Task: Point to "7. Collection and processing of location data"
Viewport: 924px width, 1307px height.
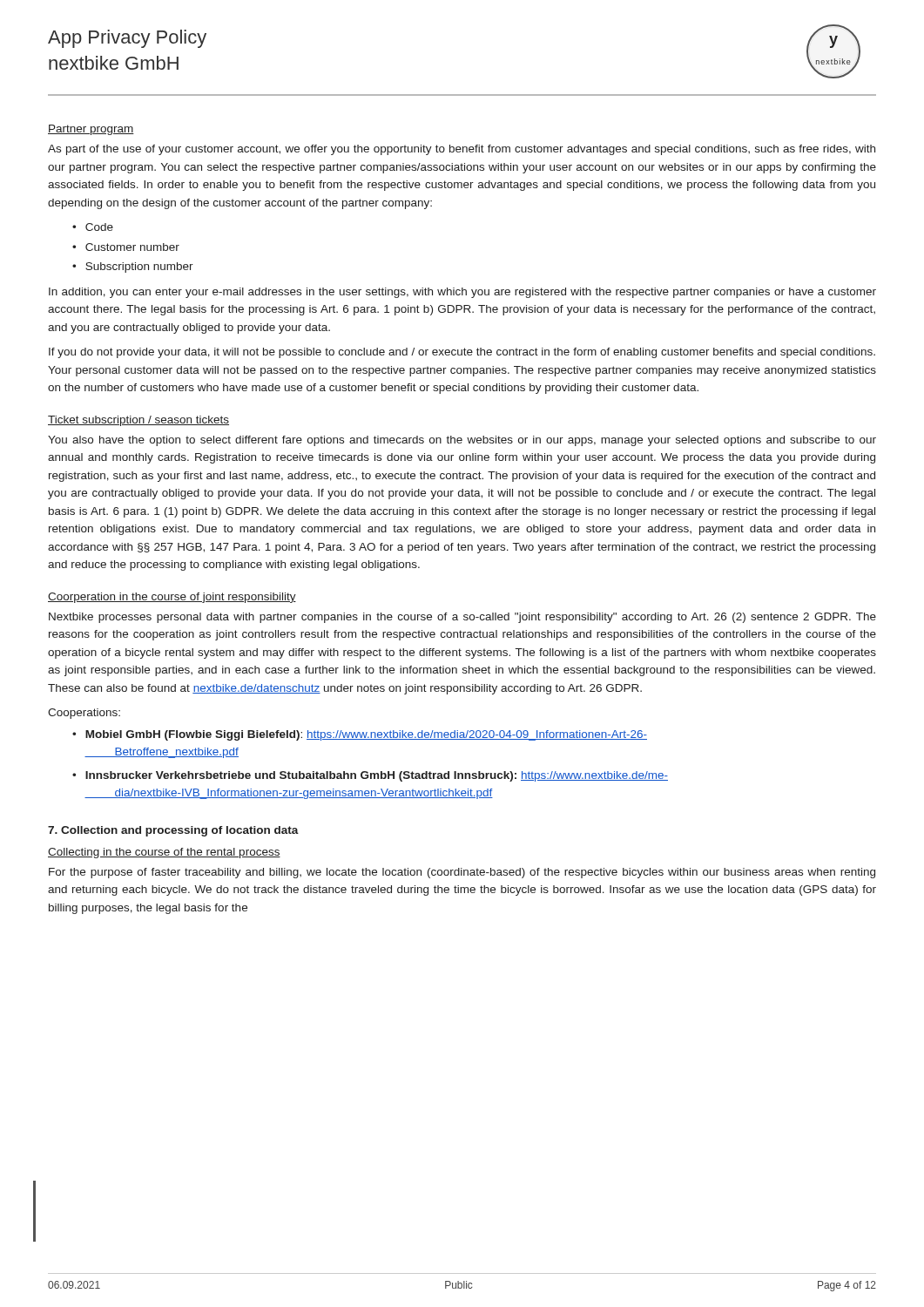Action: (x=173, y=830)
